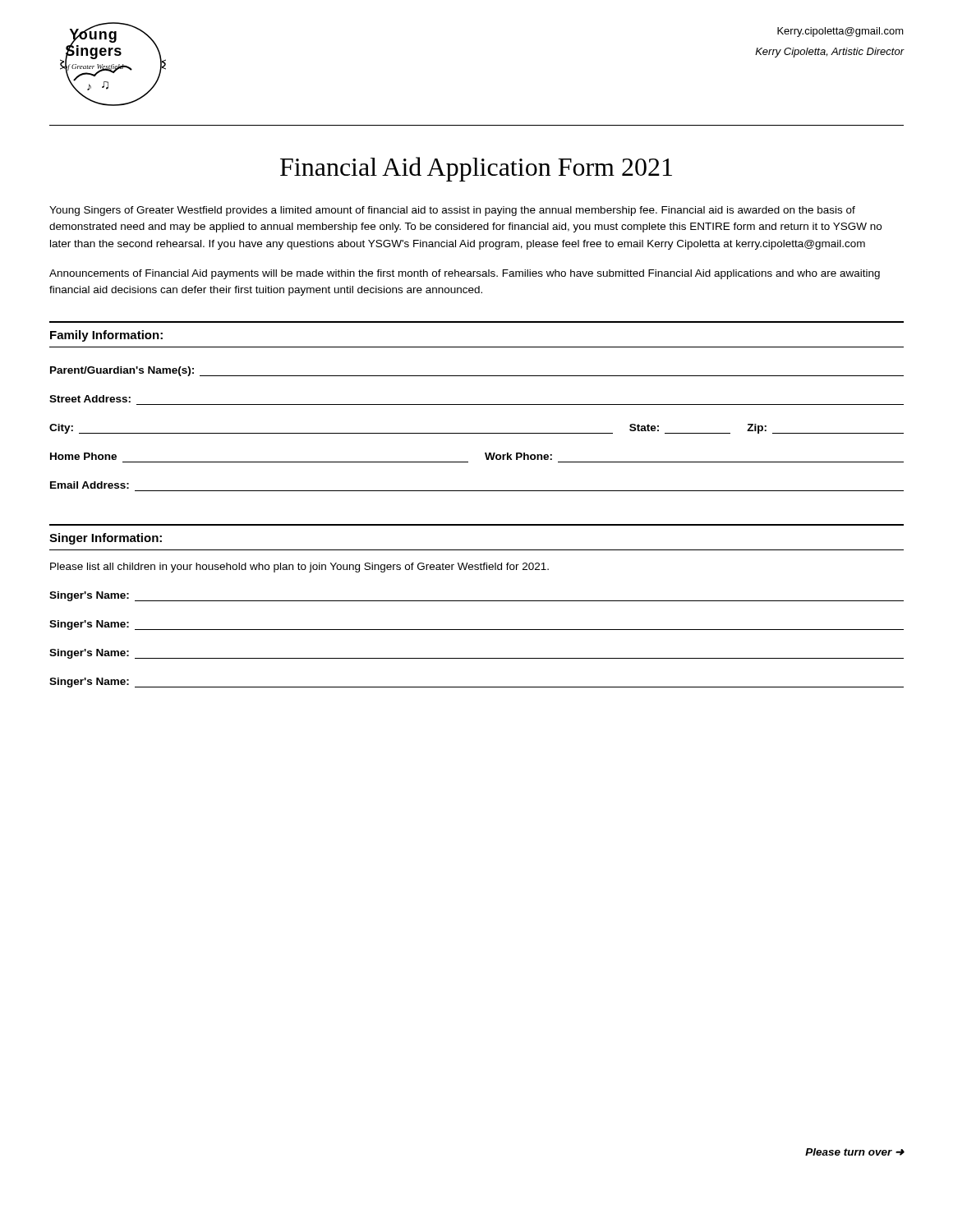Click on the section header that says "Singer Information:"
This screenshot has height=1232, width=953.
pos(106,538)
